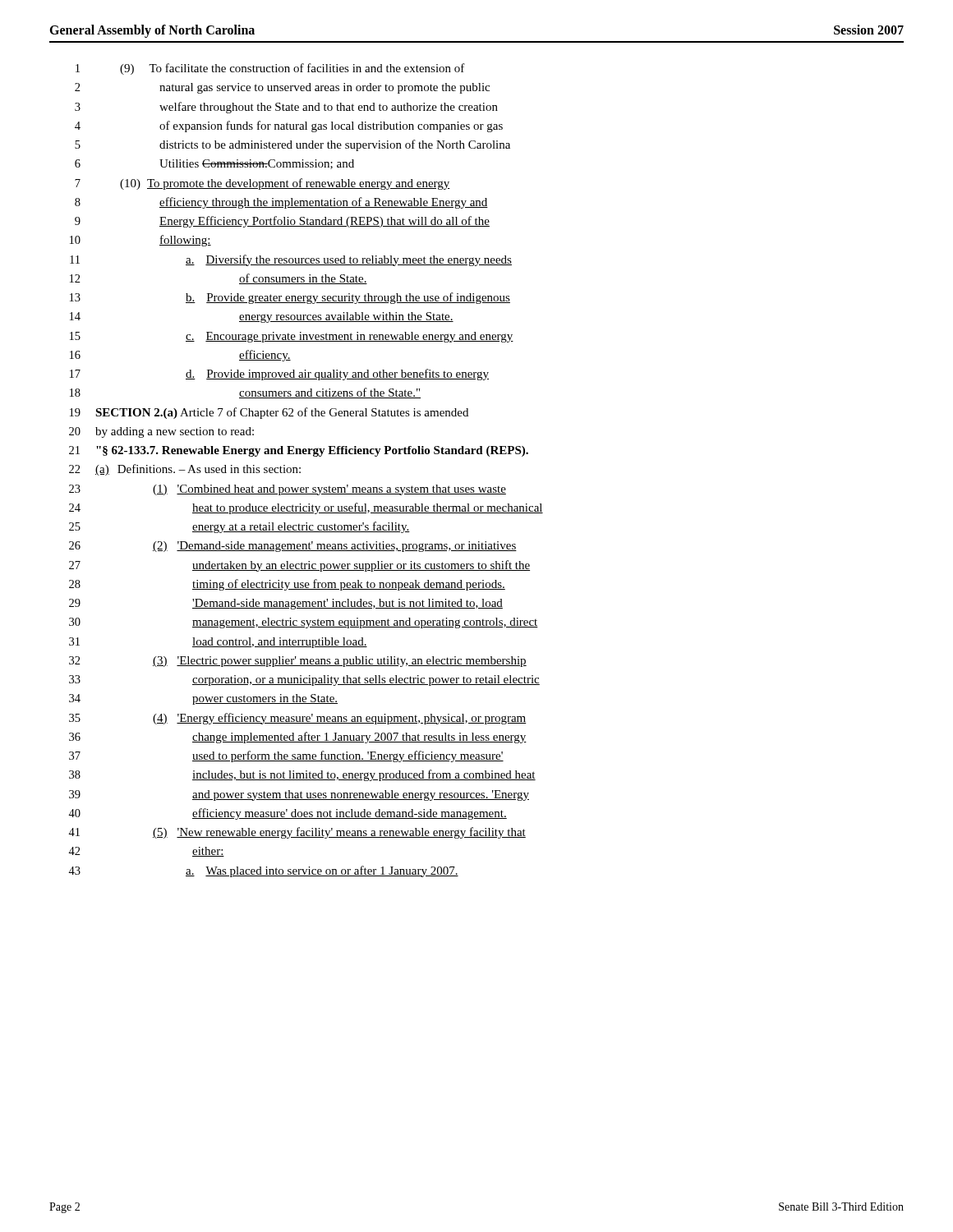Viewport: 953px width, 1232px height.
Task: Click on the list item that says "17 d.Provide improved air quality and other benefits"
Action: click(476, 384)
